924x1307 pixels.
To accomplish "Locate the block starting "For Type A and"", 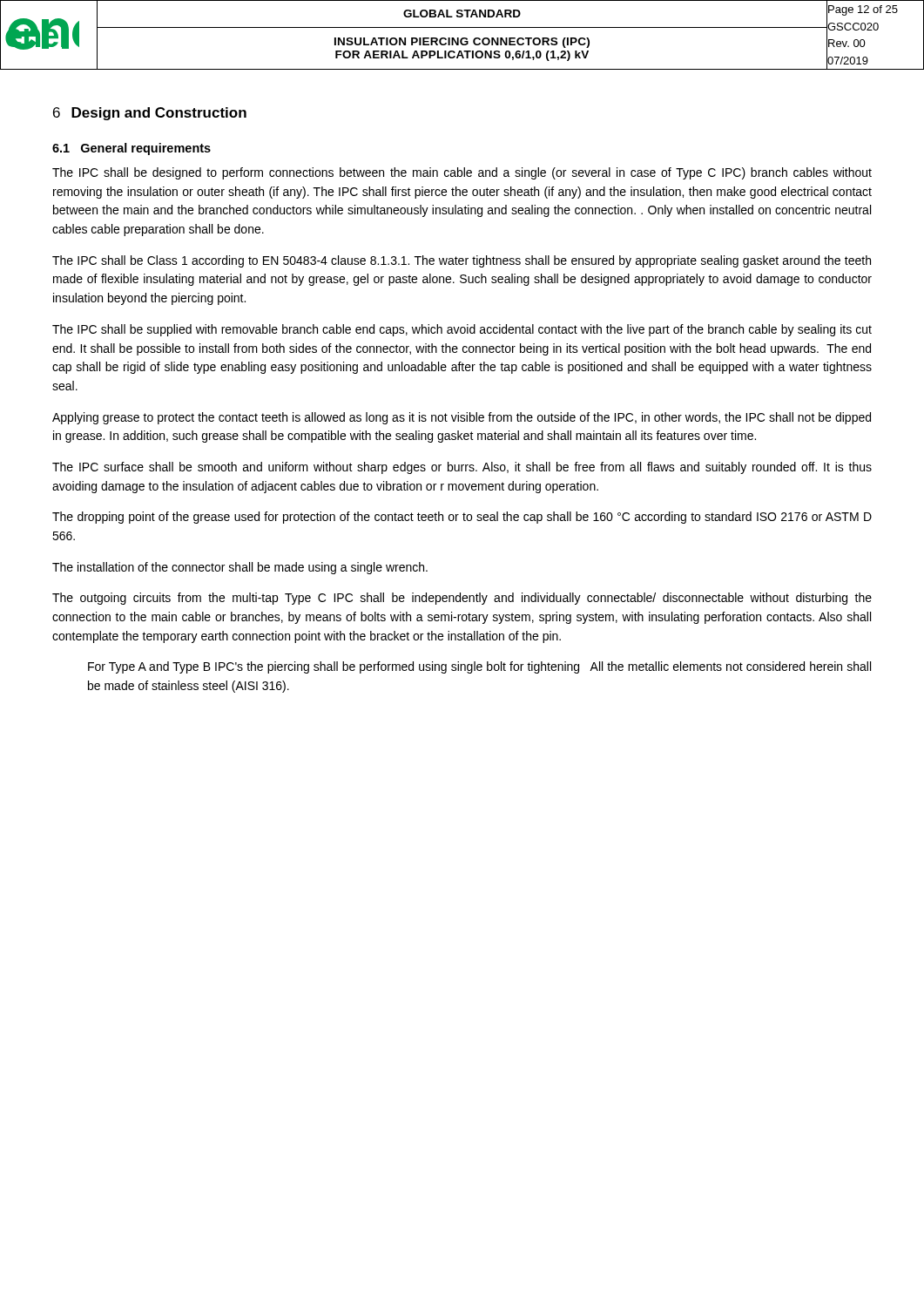I will tap(479, 676).
